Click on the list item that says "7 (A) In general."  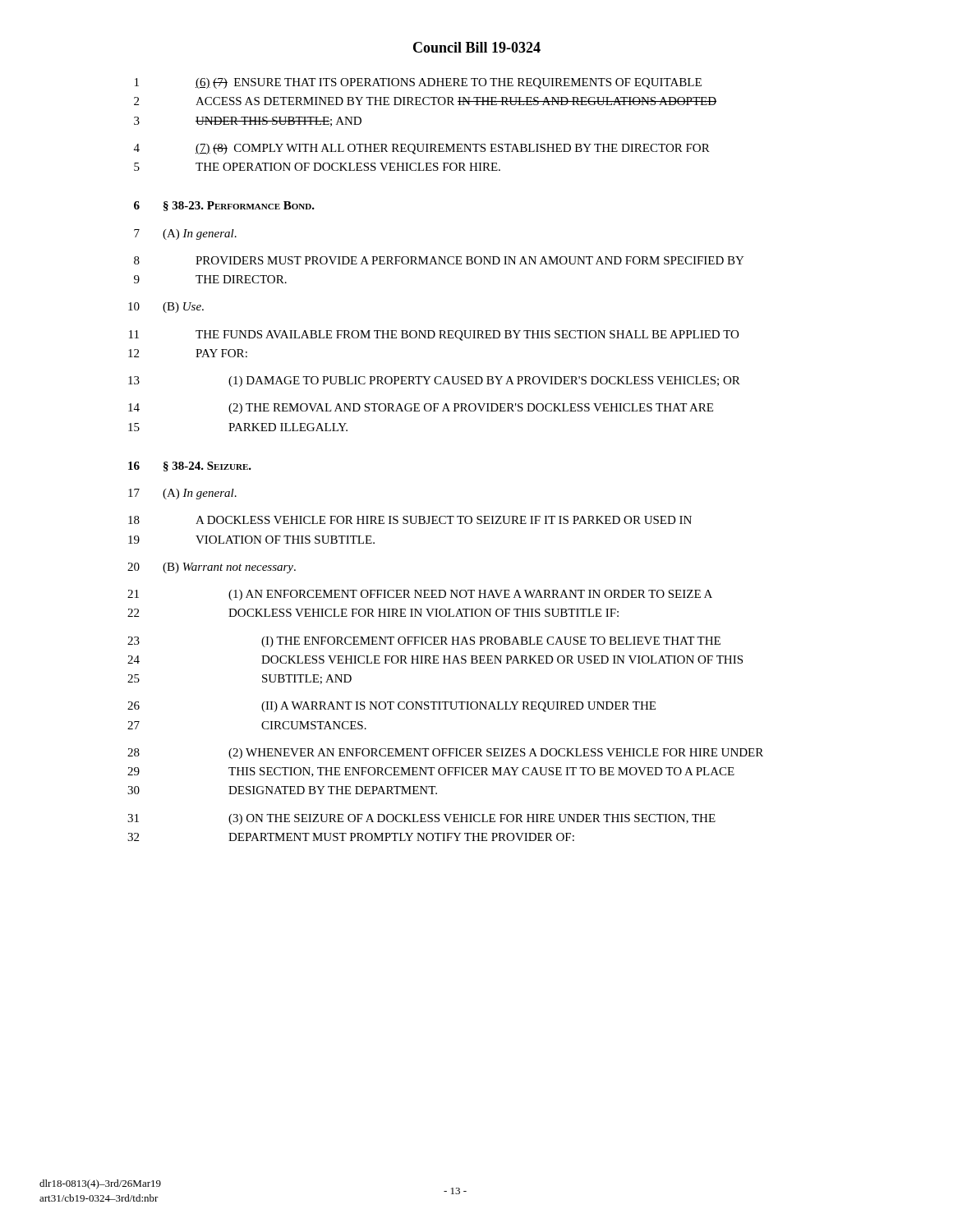(185, 234)
